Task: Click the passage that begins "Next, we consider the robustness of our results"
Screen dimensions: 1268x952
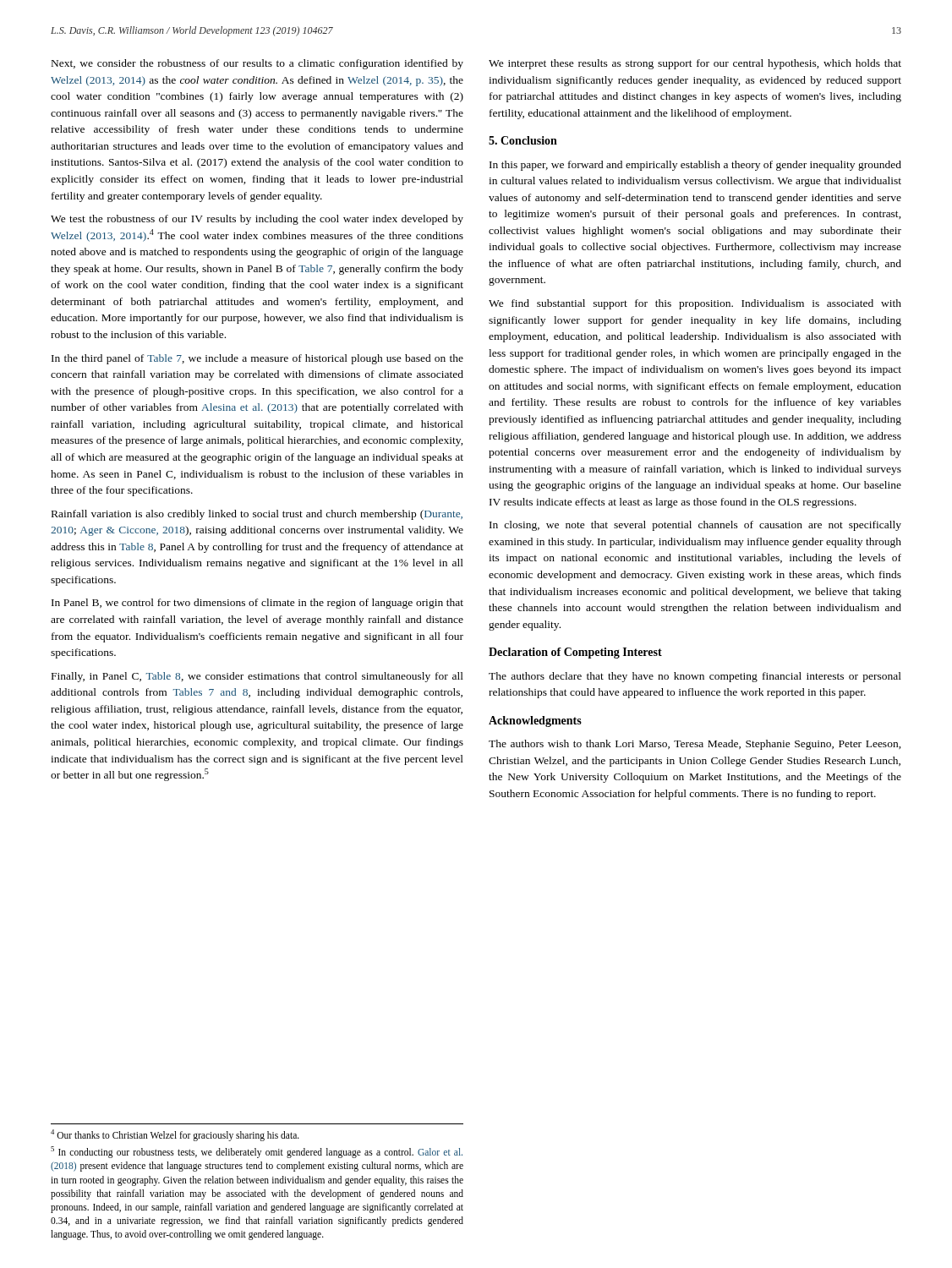Action: [x=257, y=129]
